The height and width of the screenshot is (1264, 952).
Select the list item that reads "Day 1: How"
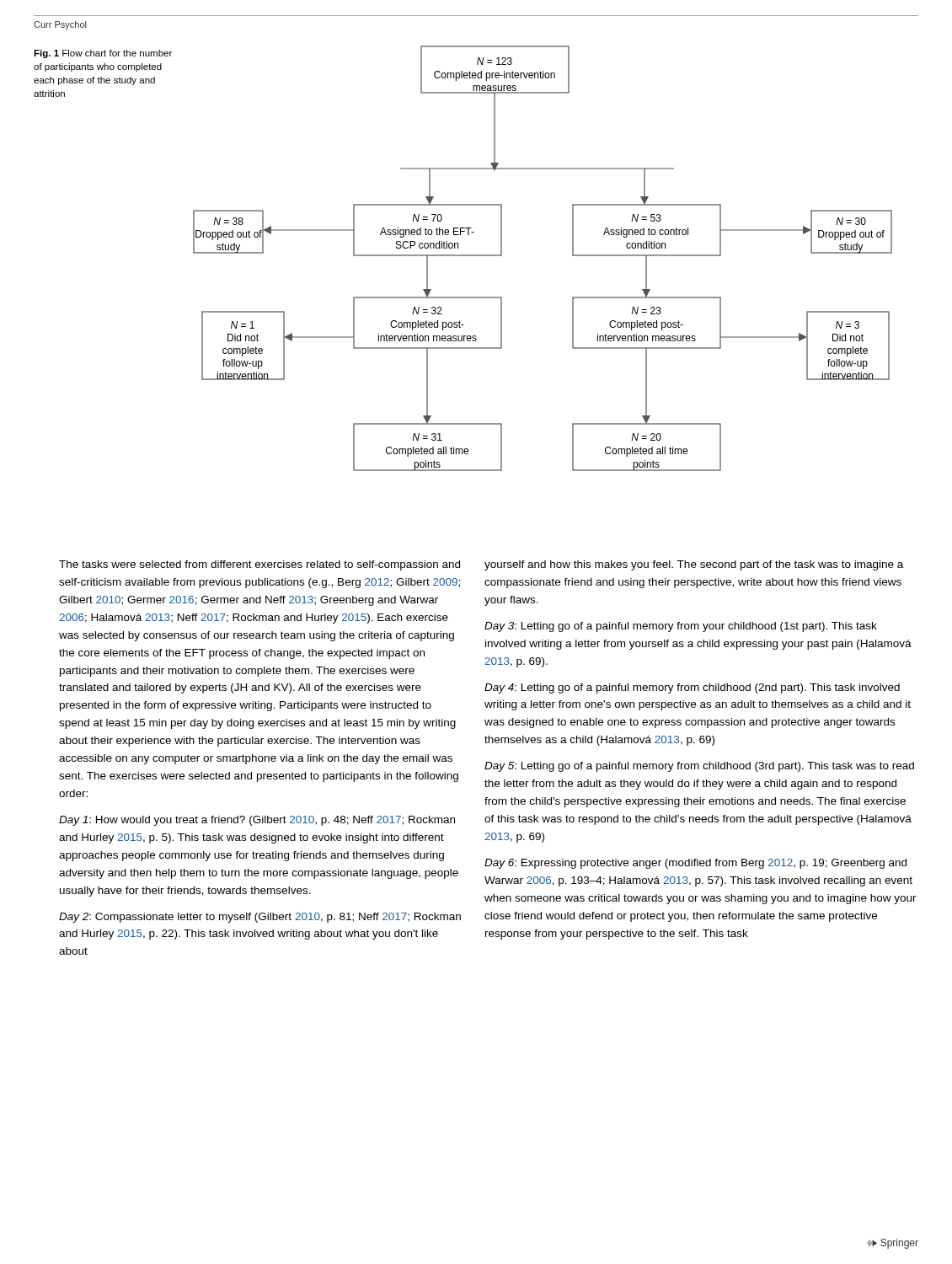(259, 855)
